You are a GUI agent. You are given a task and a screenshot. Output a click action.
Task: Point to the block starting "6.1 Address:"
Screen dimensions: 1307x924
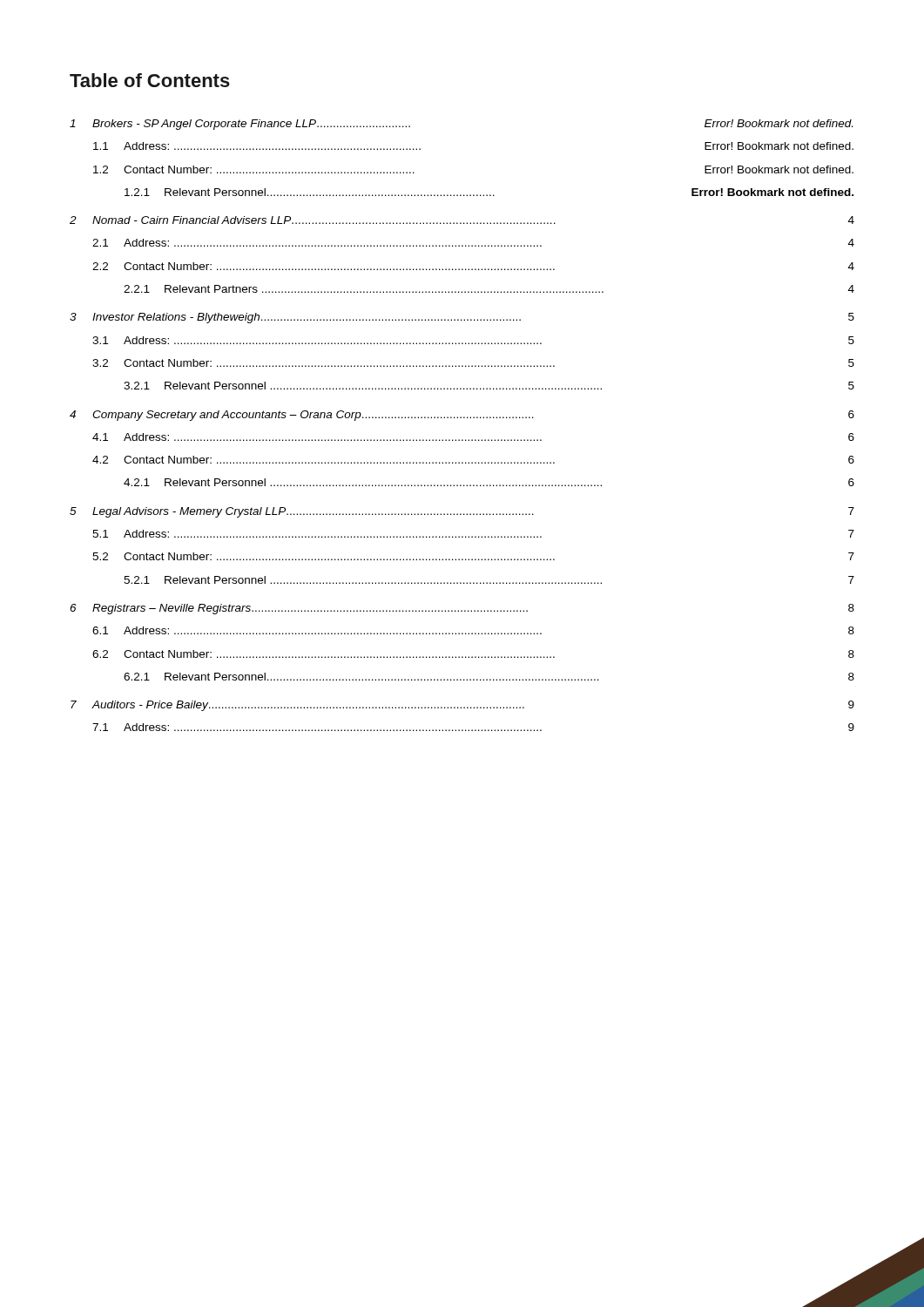(x=473, y=631)
